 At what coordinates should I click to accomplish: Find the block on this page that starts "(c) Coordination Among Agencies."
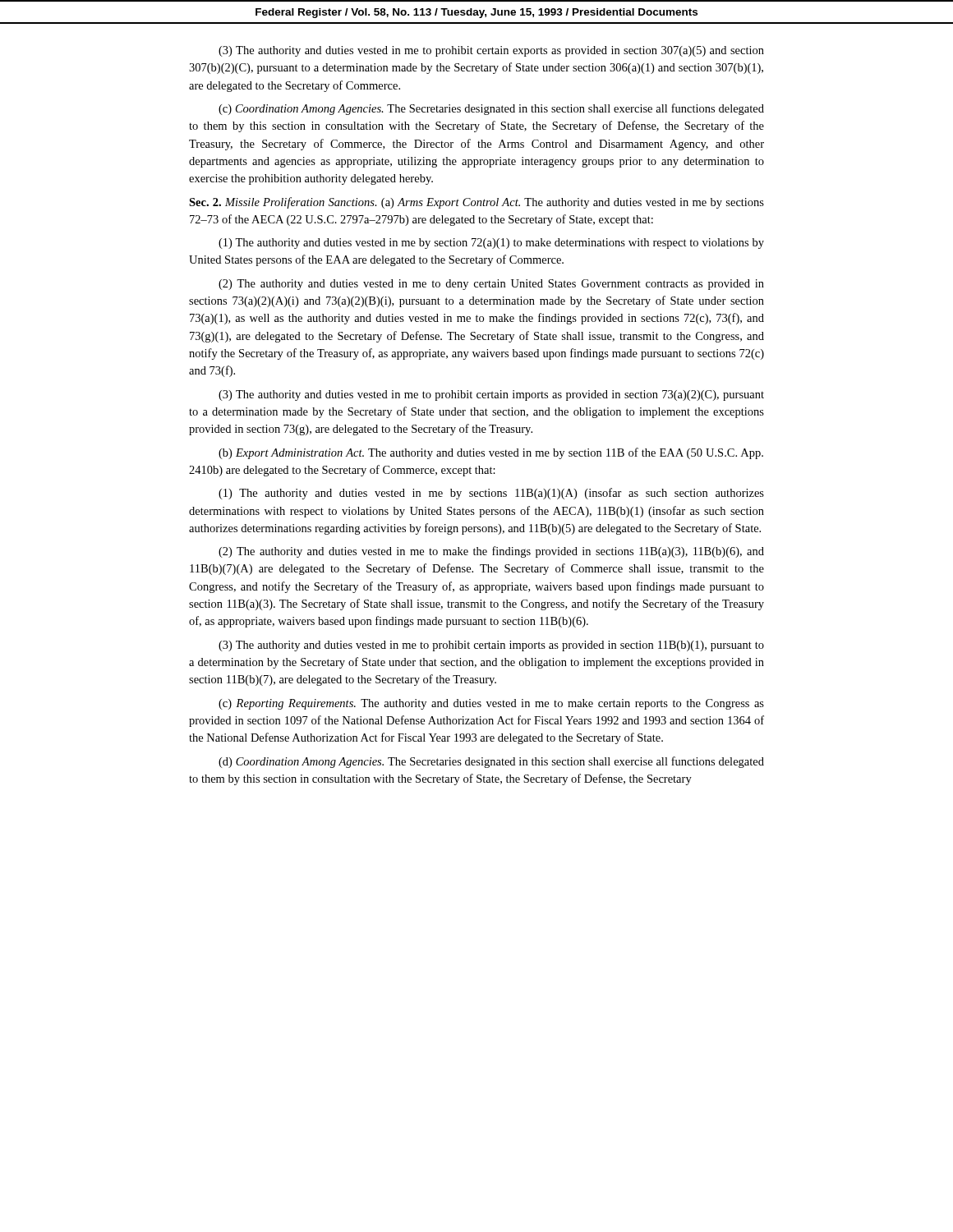[x=476, y=144]
